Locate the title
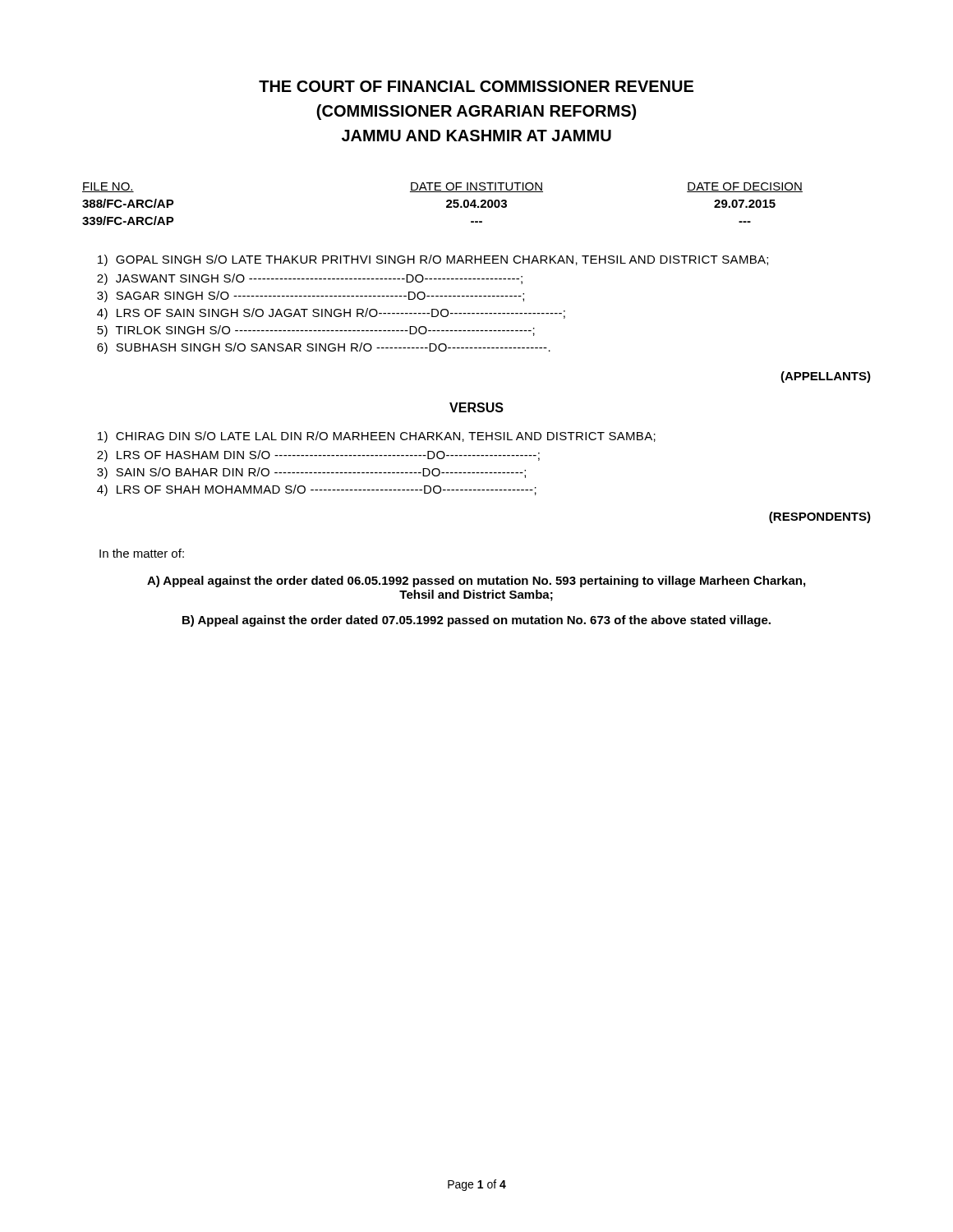Screen dimensions: 1232x953 coord(476,111)
